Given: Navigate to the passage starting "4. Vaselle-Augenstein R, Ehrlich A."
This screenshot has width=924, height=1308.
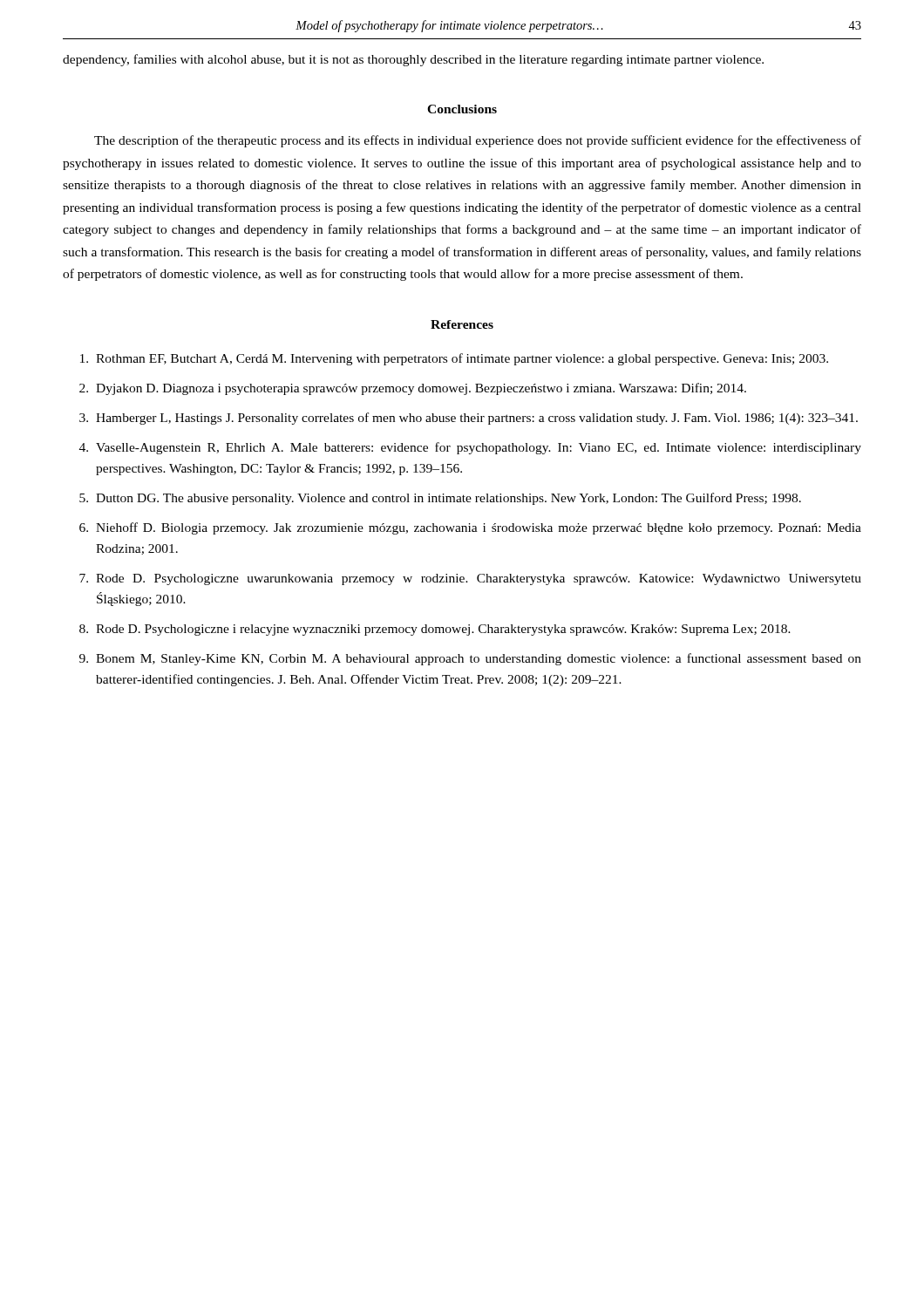Looking at the screenshot, I should coord(462,457).
